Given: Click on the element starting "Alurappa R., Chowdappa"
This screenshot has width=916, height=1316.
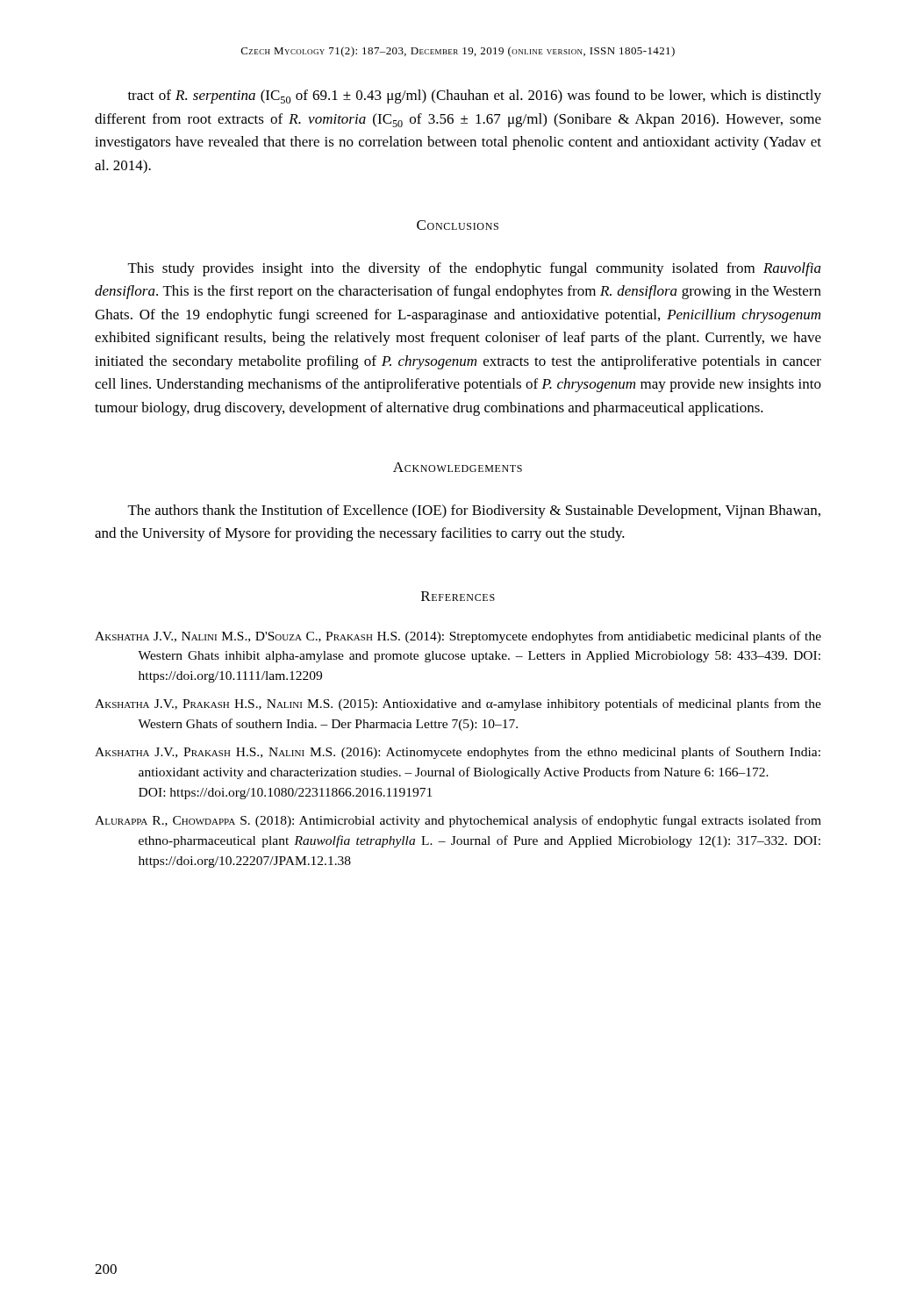Looking at the screenshot, I should click(458, 840).
